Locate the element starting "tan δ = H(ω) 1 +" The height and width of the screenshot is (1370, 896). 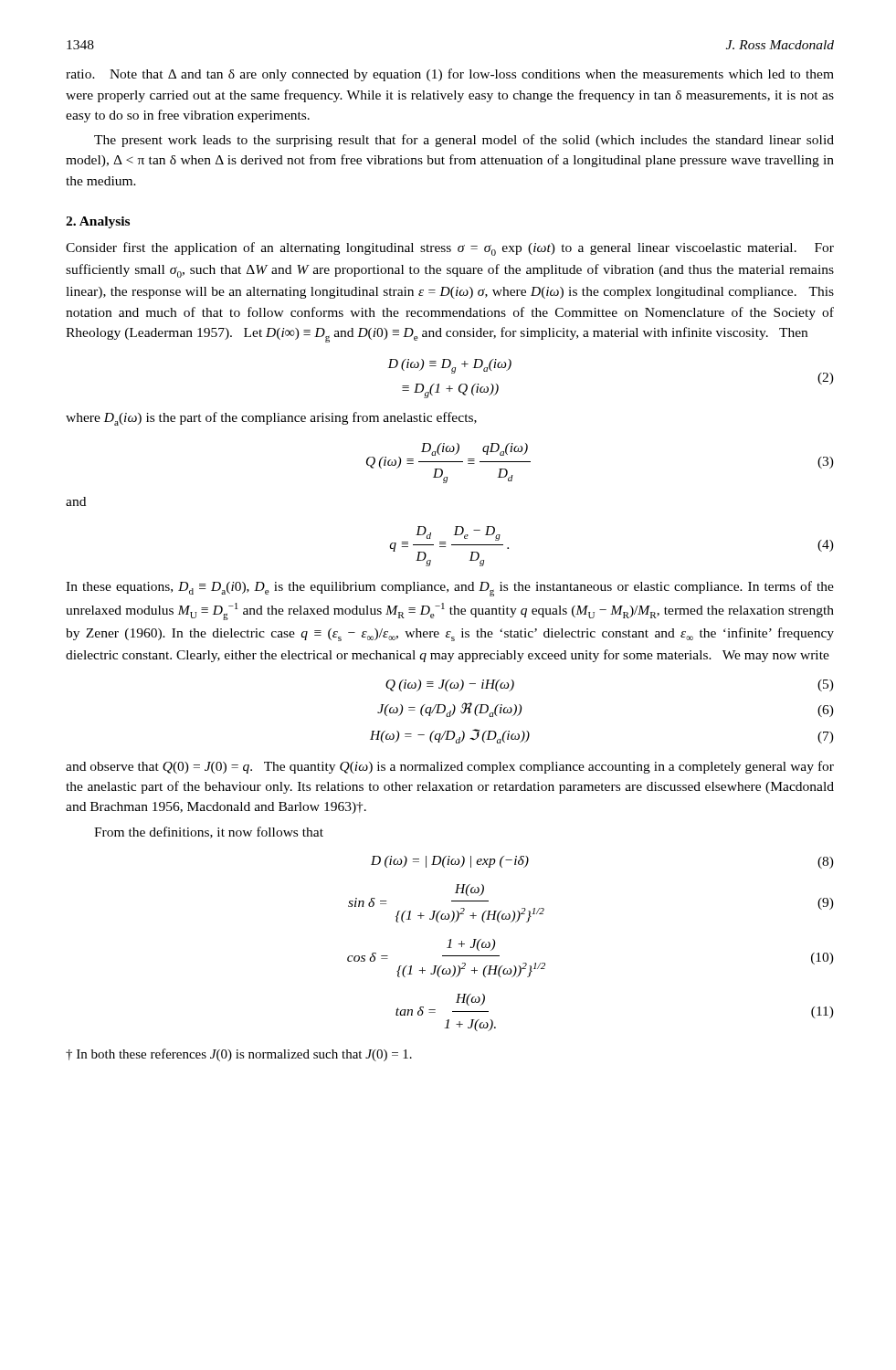point(450,1011)
